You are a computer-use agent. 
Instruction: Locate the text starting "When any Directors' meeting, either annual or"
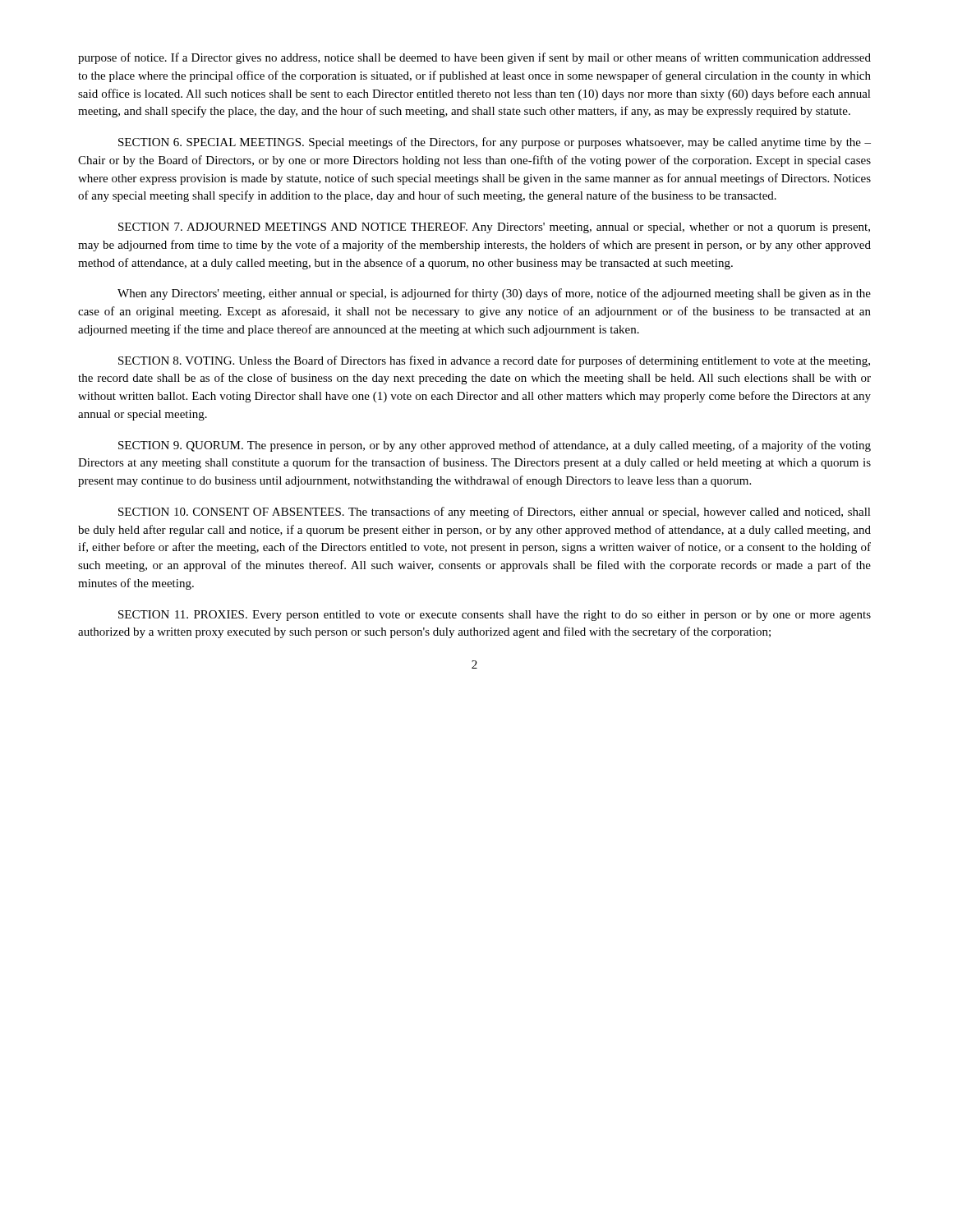(474, 311)
